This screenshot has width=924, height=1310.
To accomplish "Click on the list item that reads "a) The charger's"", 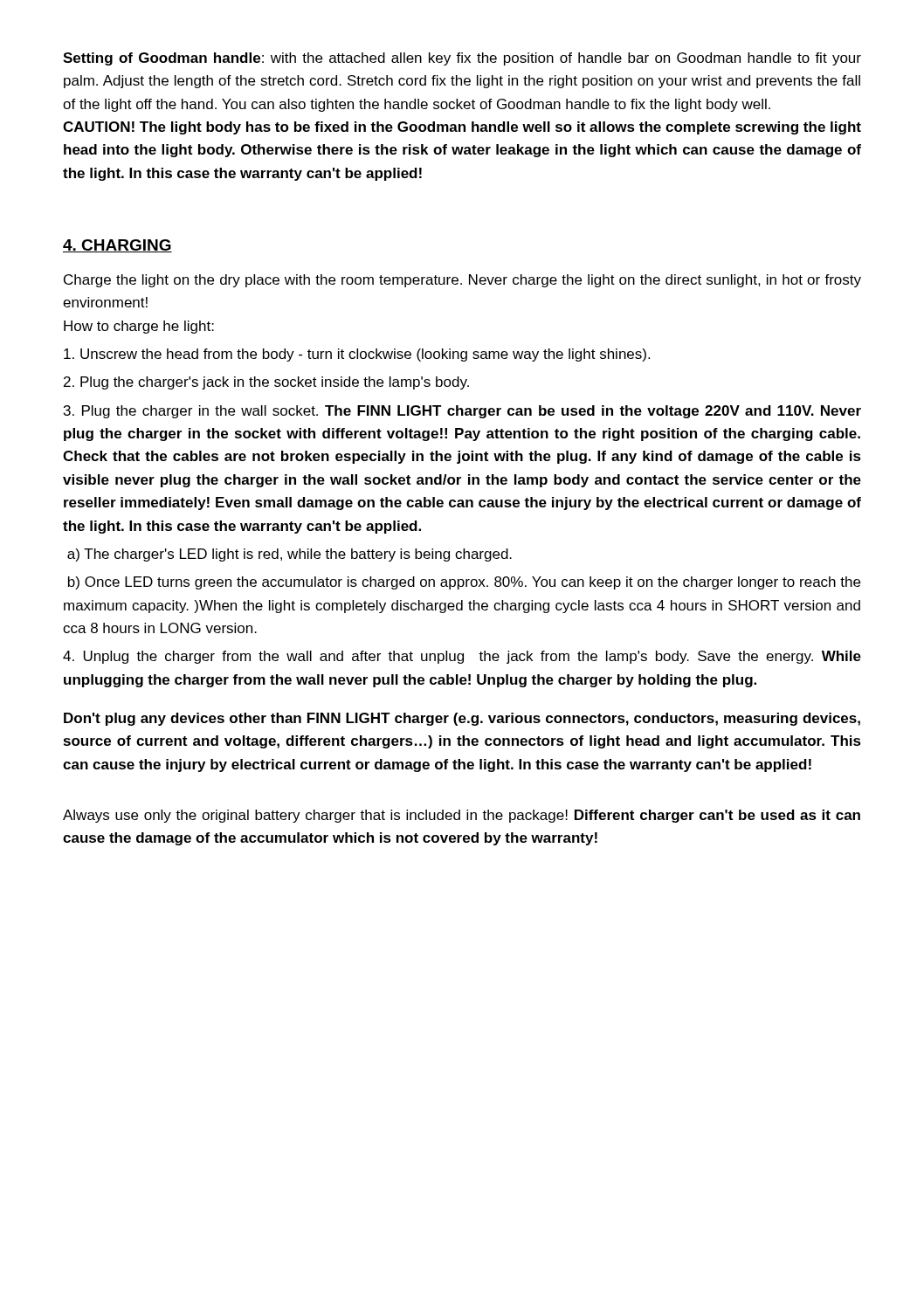I will tap(288, 554).
